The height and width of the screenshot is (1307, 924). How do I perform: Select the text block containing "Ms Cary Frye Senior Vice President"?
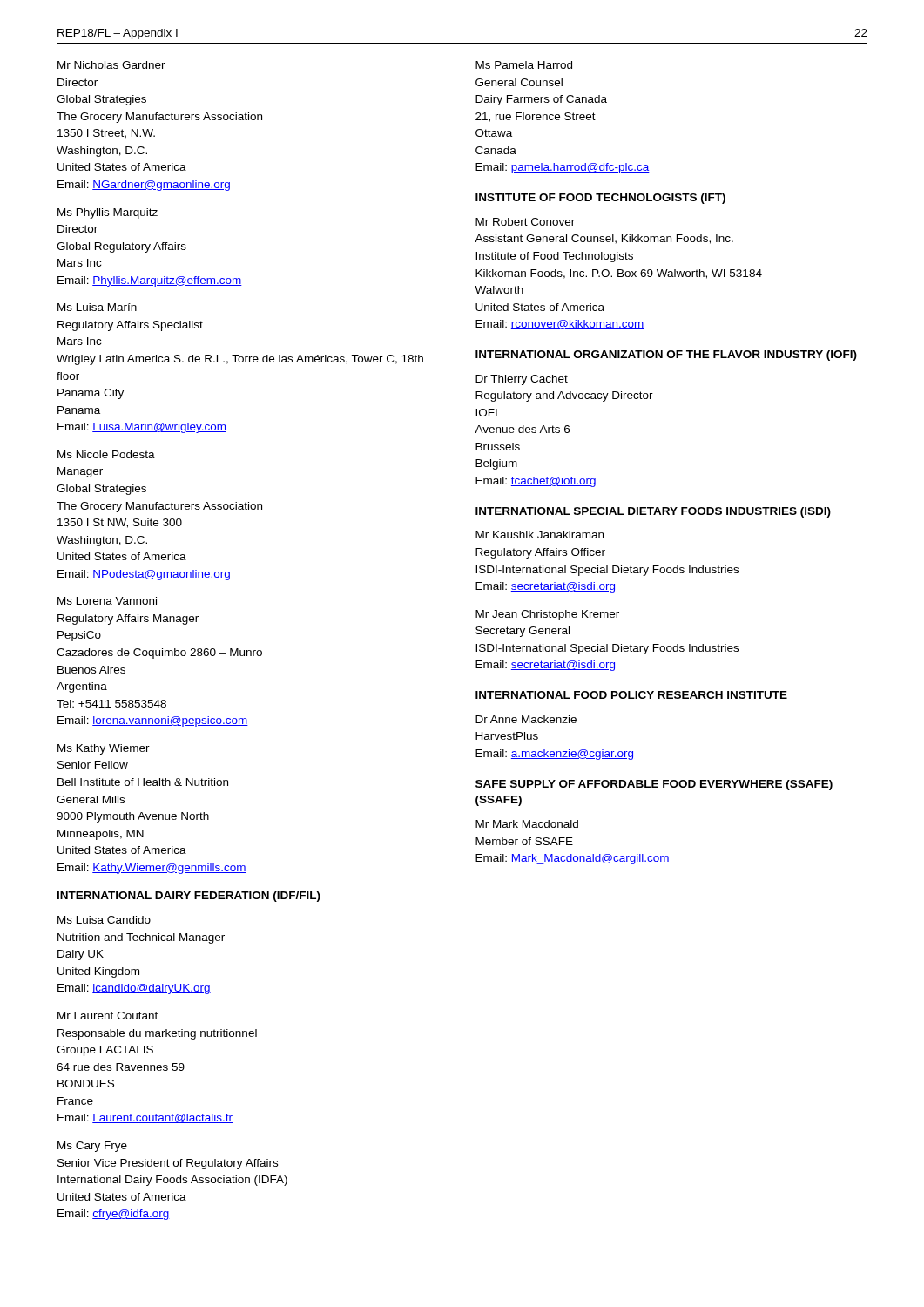click(x=253, y=1180)
